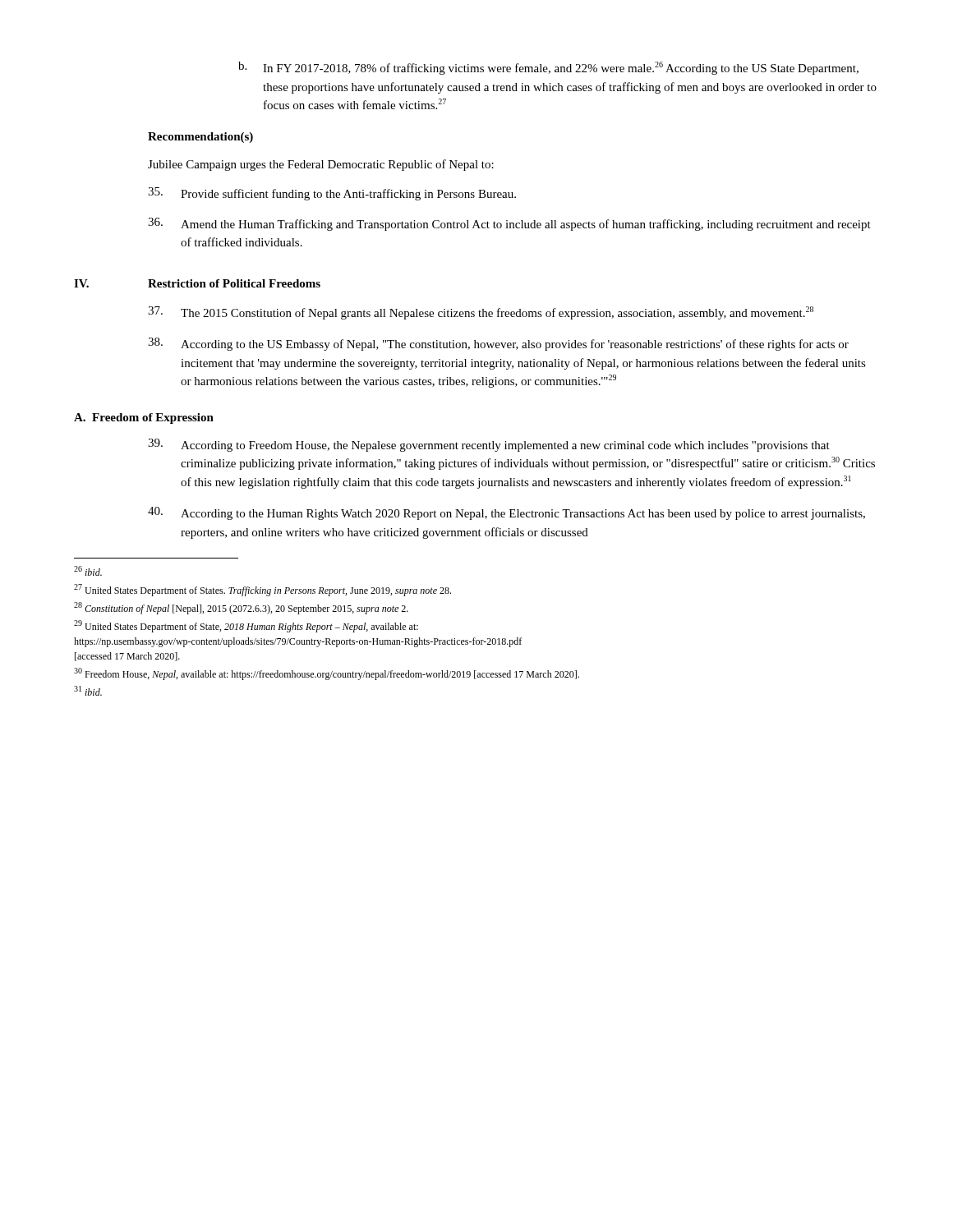Screen dimensions: 1232x953
Task: Locate the passage starting "37. The 2015 Constitution"
Action: tap(481, 313)
